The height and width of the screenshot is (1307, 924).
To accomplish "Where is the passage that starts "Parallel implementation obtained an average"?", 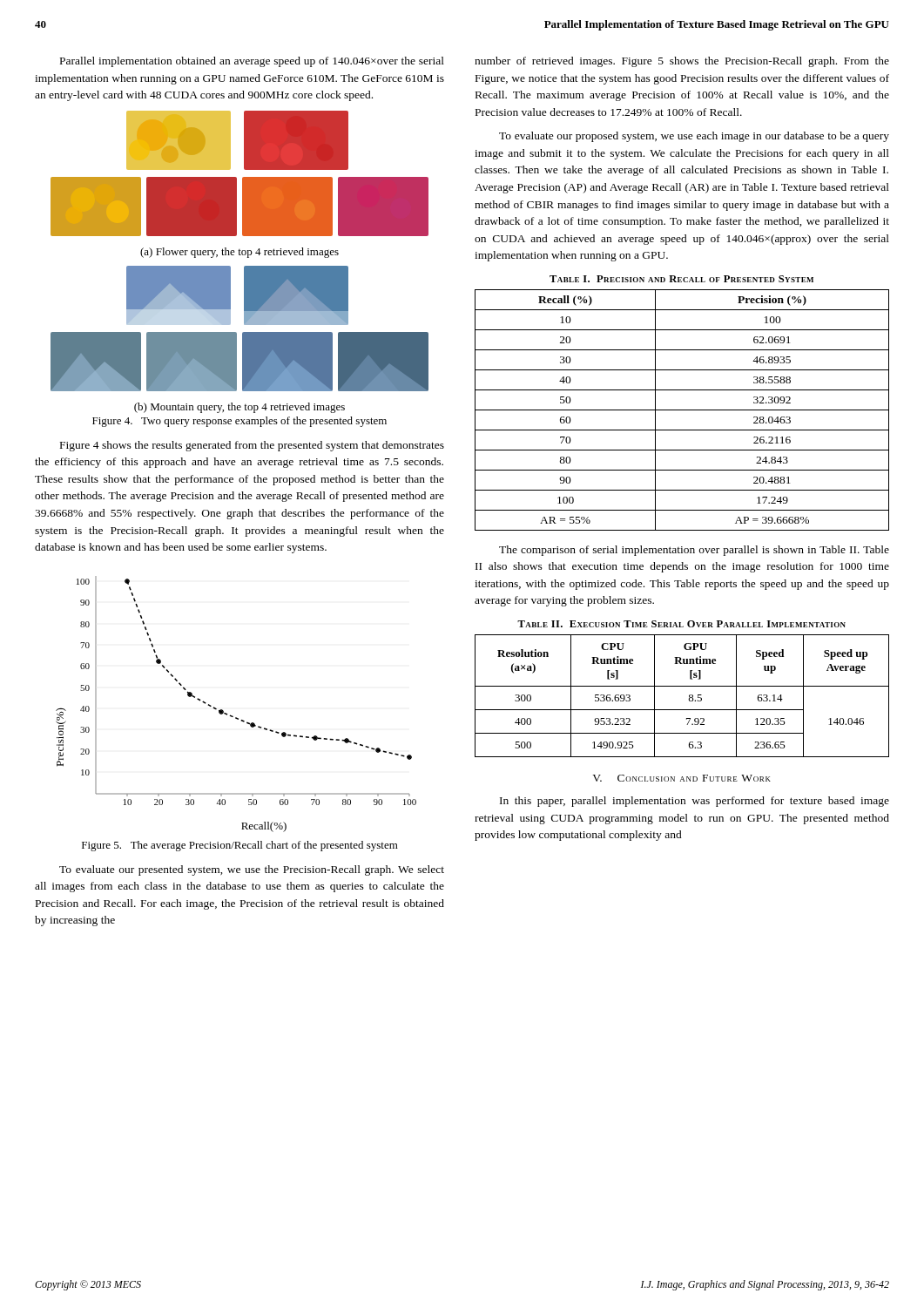I will click(x=240, y=78).
